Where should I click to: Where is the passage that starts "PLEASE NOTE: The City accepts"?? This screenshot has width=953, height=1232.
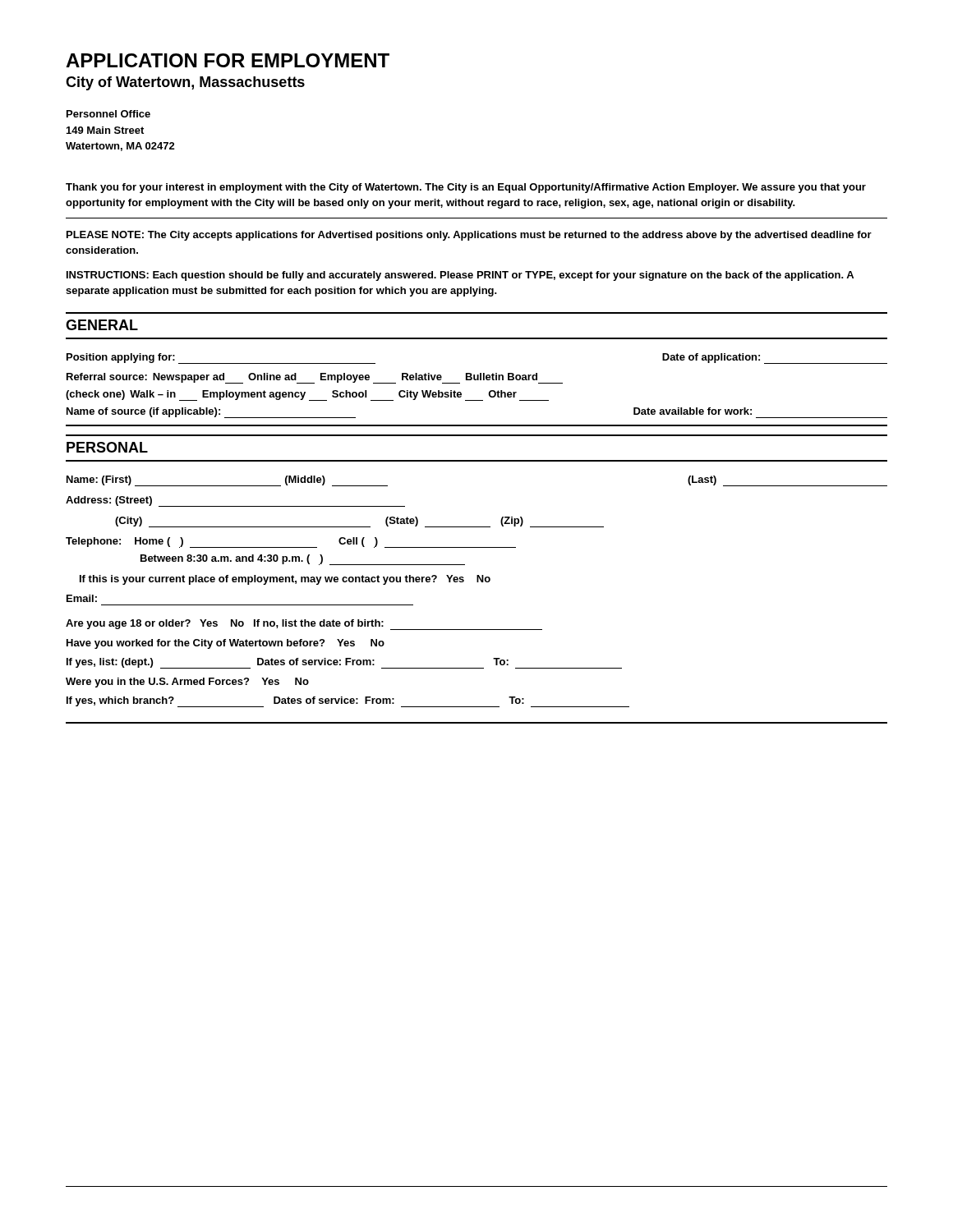click(468, 242)
